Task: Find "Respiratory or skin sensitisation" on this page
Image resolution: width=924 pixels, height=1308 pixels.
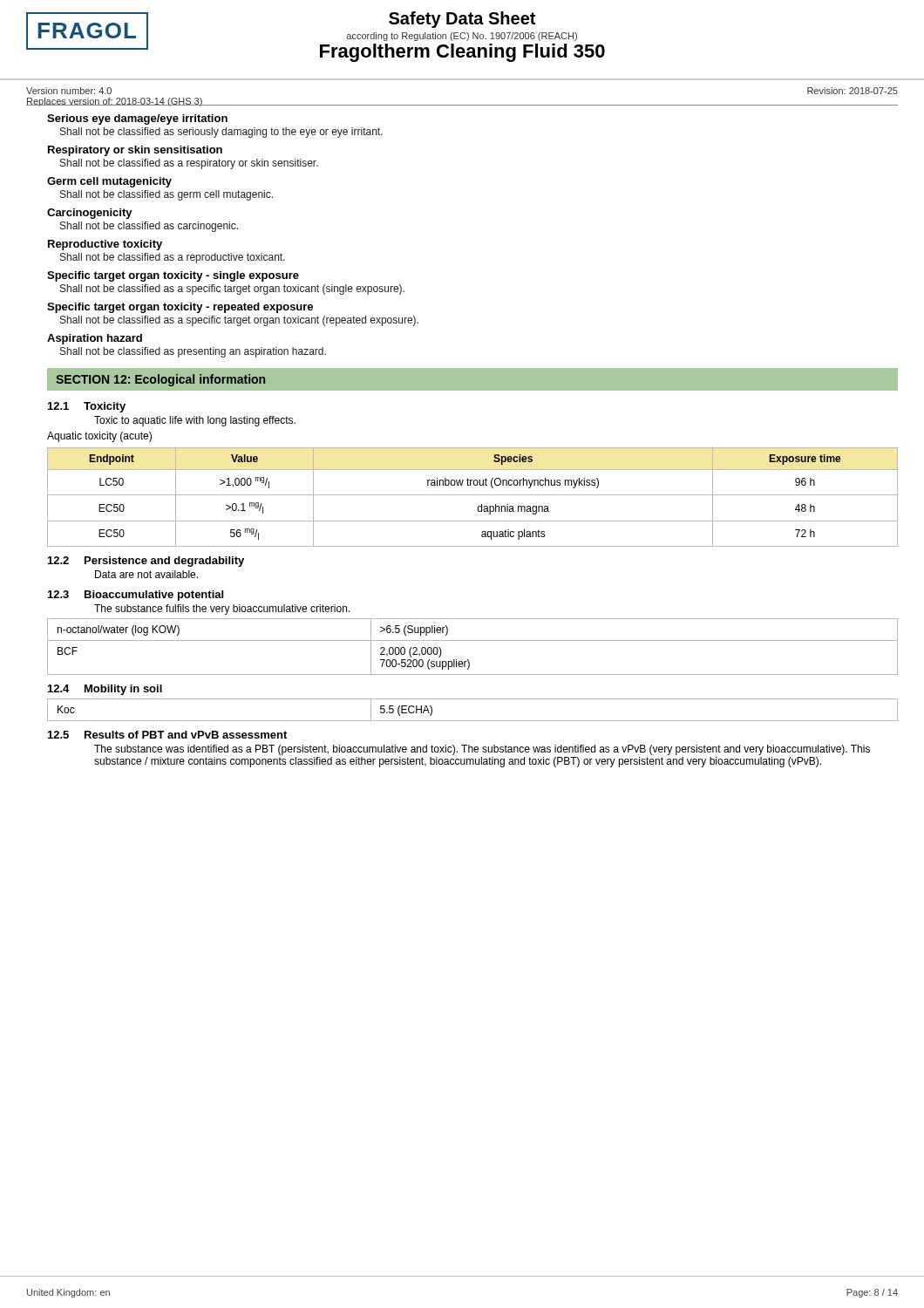Action: click(x=135, y=150)
